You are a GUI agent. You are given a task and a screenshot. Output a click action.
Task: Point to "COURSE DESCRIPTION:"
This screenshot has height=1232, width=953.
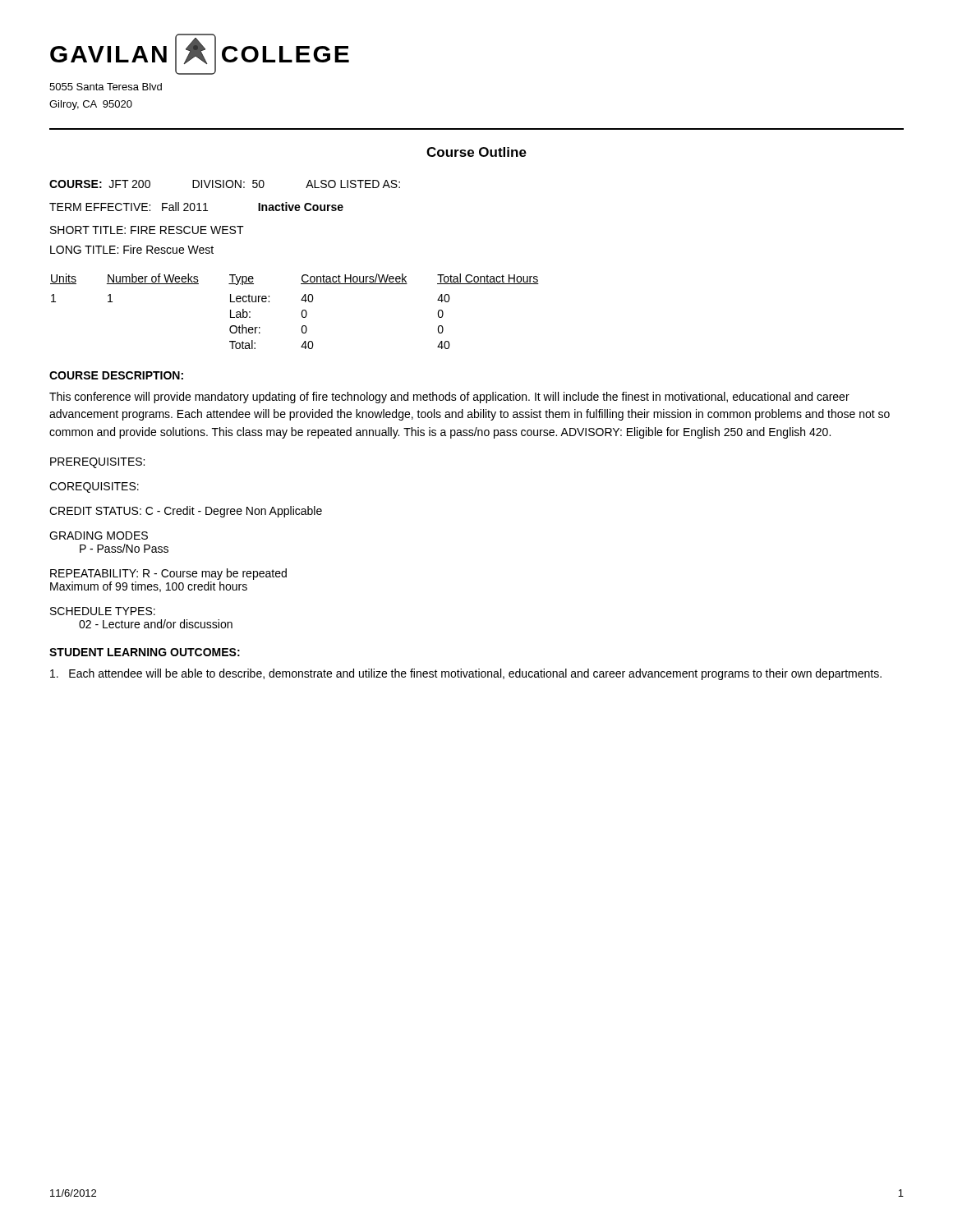(117, 375)
